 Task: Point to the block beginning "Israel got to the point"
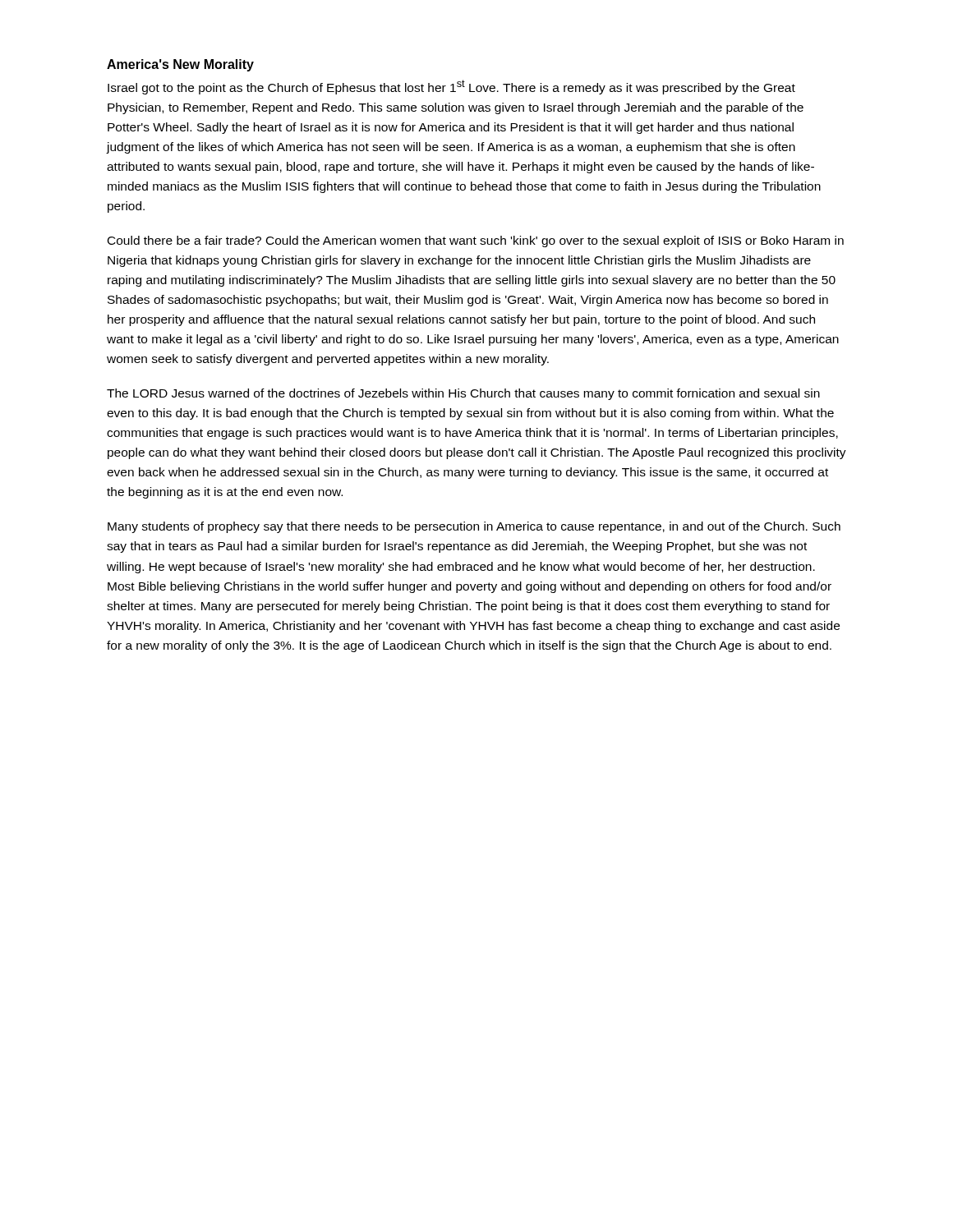pos(464,145)
